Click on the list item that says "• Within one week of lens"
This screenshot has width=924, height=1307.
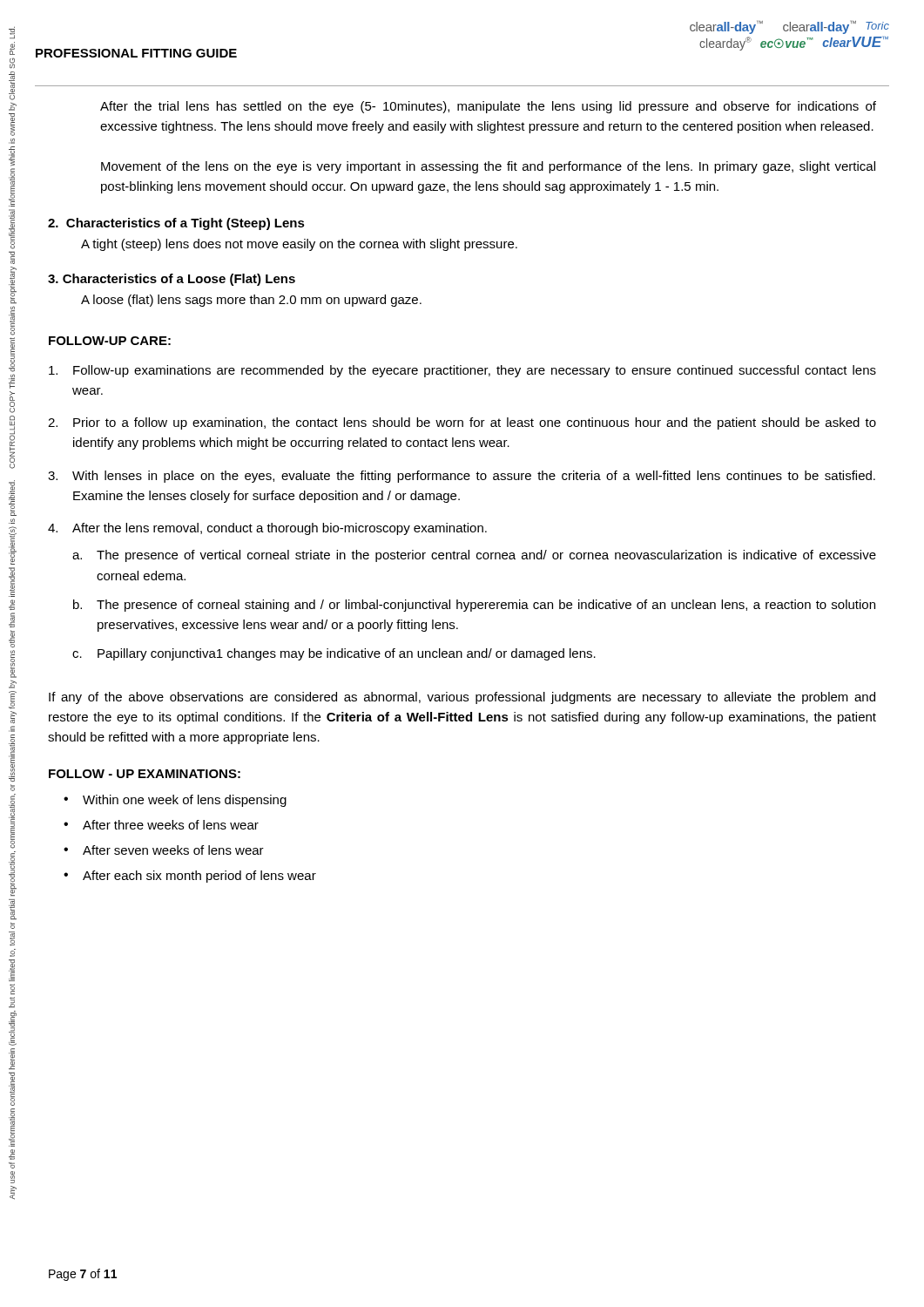click(175, 800)
